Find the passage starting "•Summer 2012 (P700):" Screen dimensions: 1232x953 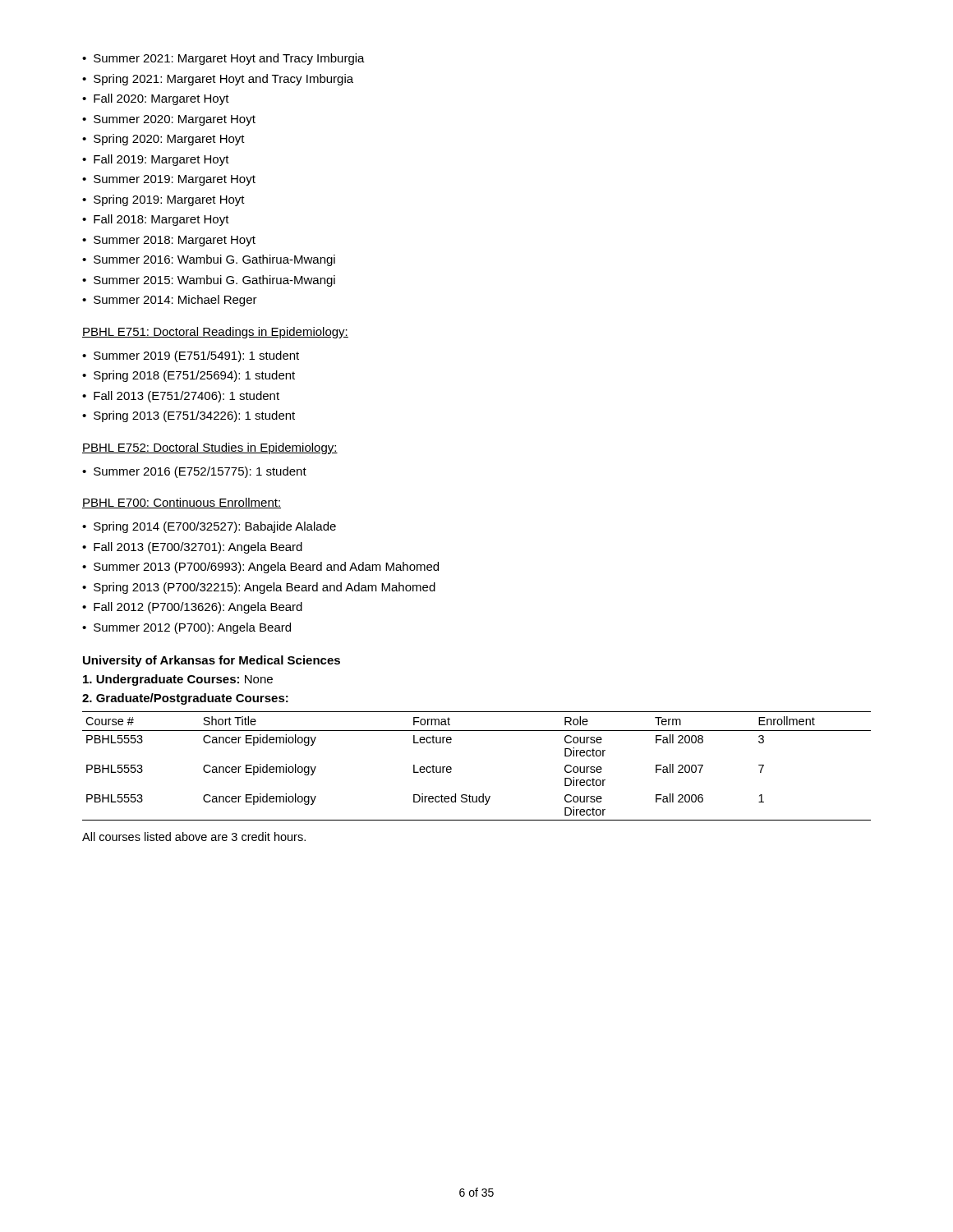[187, 627]
